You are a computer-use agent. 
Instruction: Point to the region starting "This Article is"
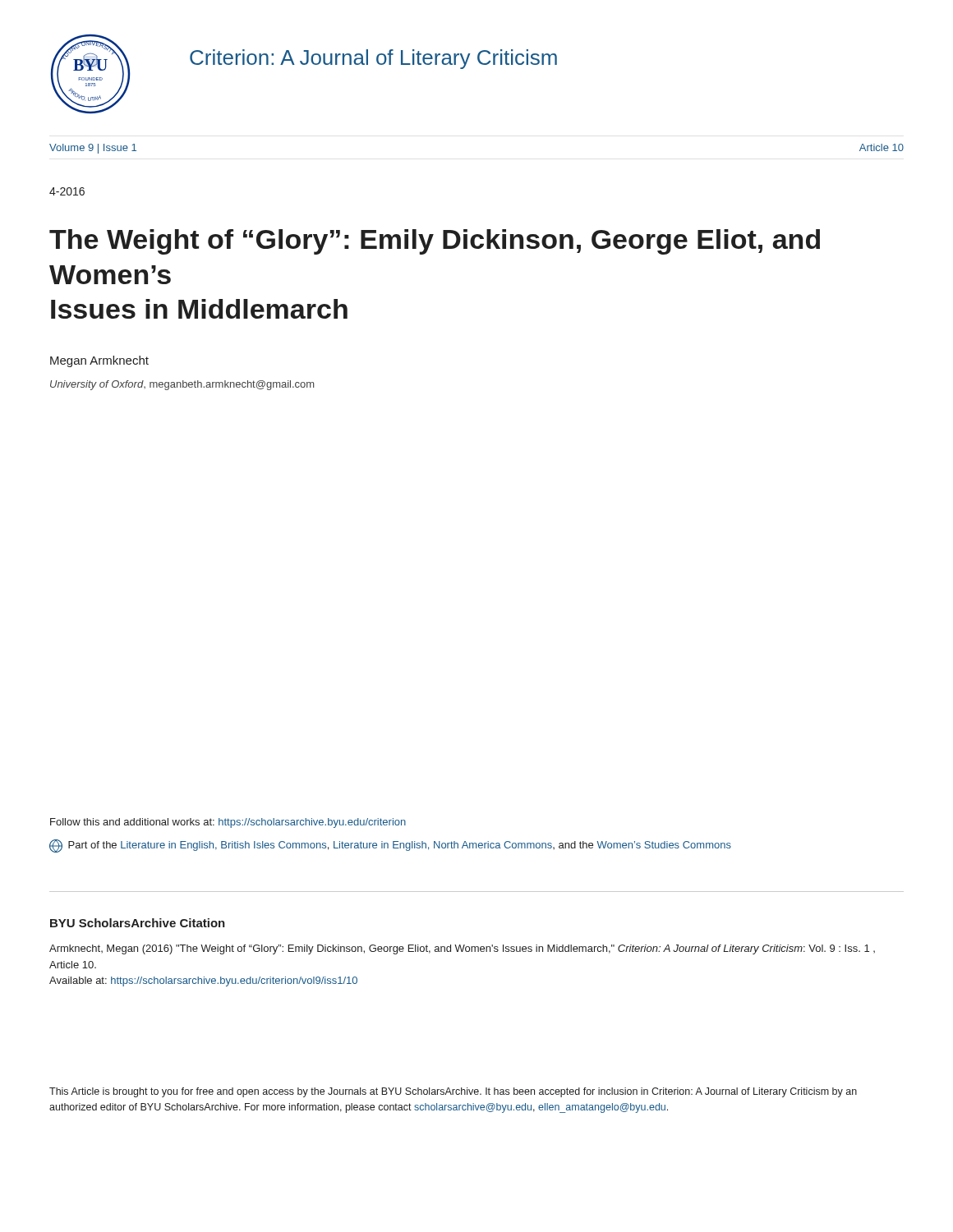click(x=453, y=1099)
